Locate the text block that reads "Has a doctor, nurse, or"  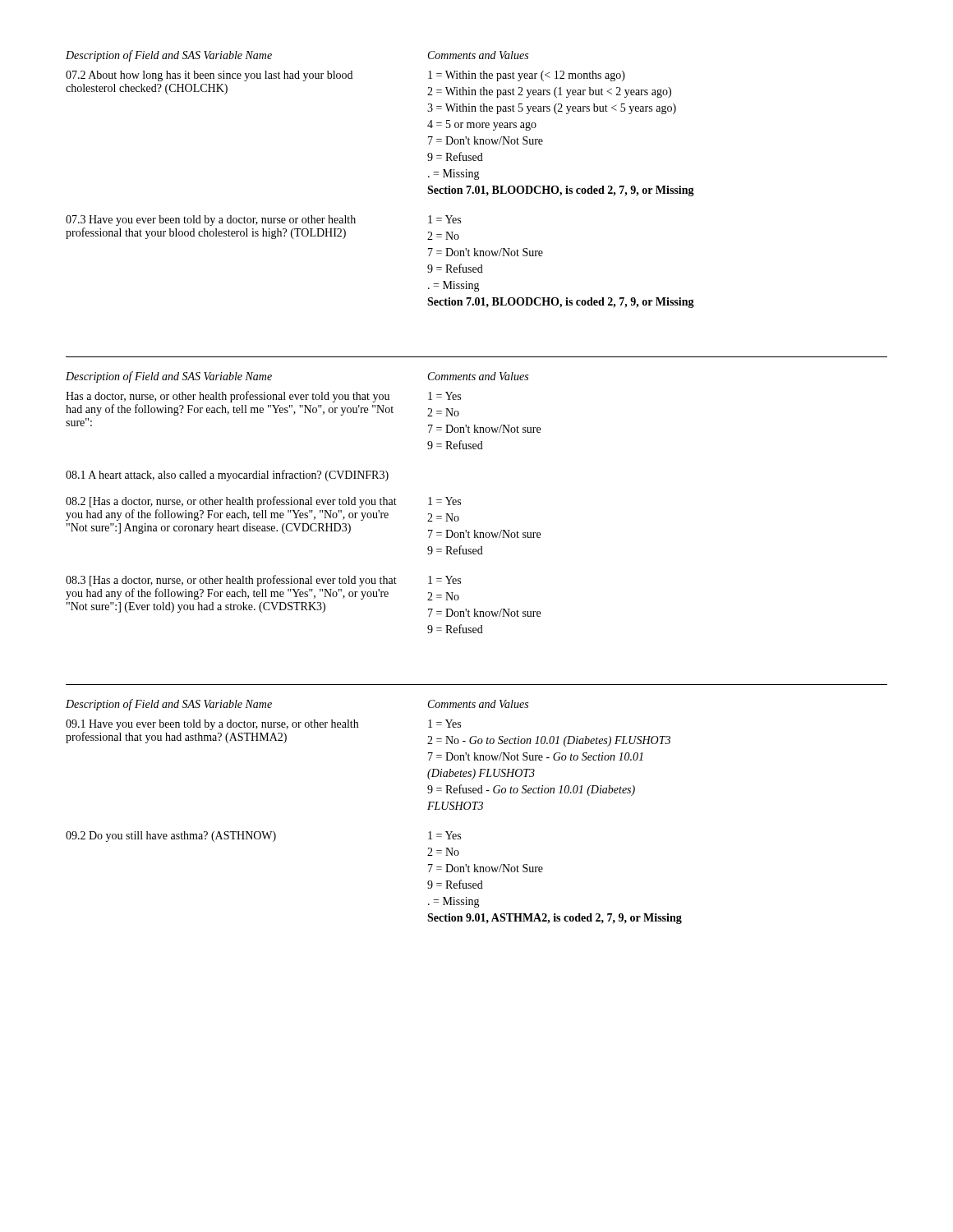pyautogui.click(x=230, y=409)
